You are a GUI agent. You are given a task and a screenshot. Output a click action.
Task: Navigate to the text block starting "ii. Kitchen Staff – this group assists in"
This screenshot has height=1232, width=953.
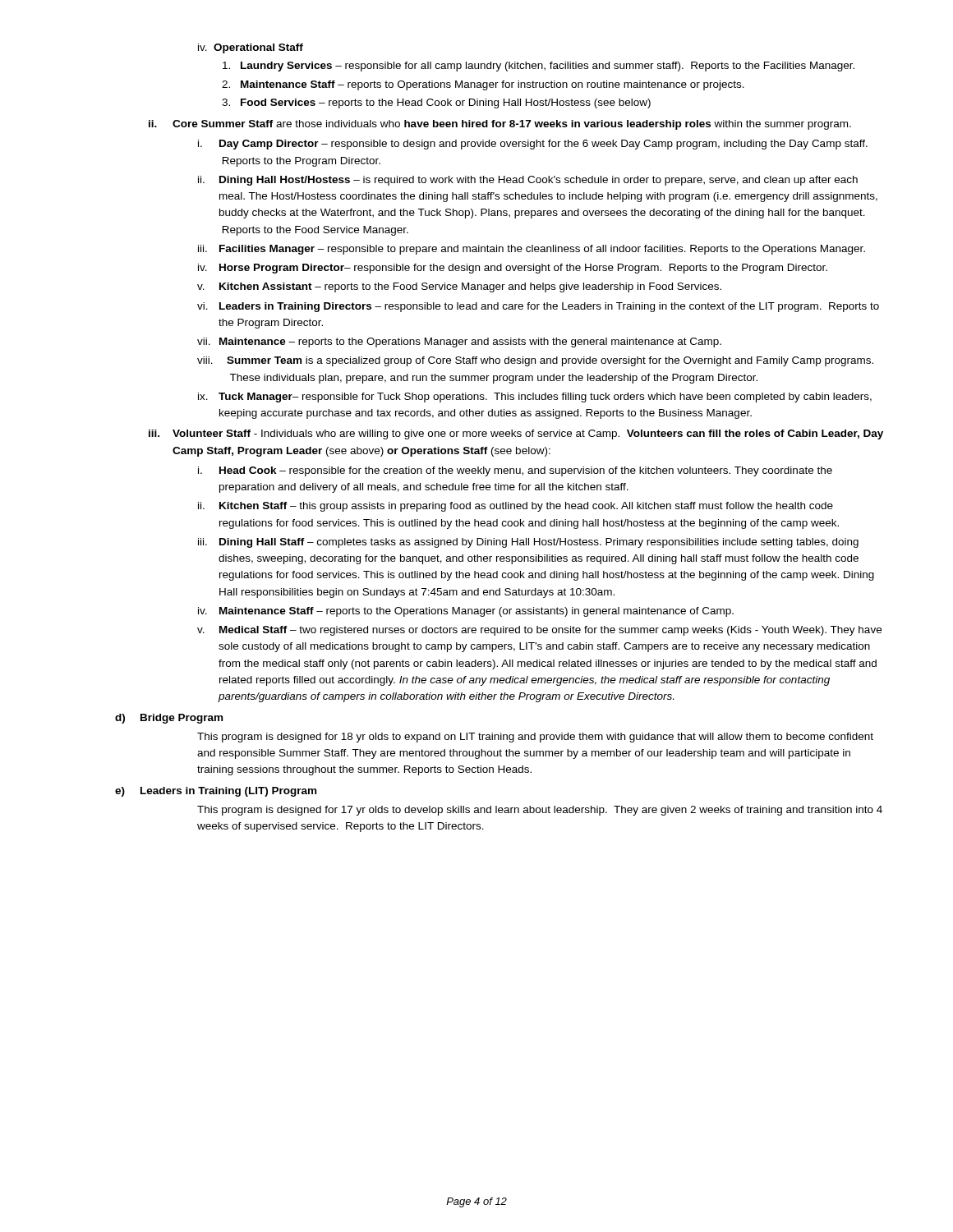pyautogui.click(x=542, y=515)
